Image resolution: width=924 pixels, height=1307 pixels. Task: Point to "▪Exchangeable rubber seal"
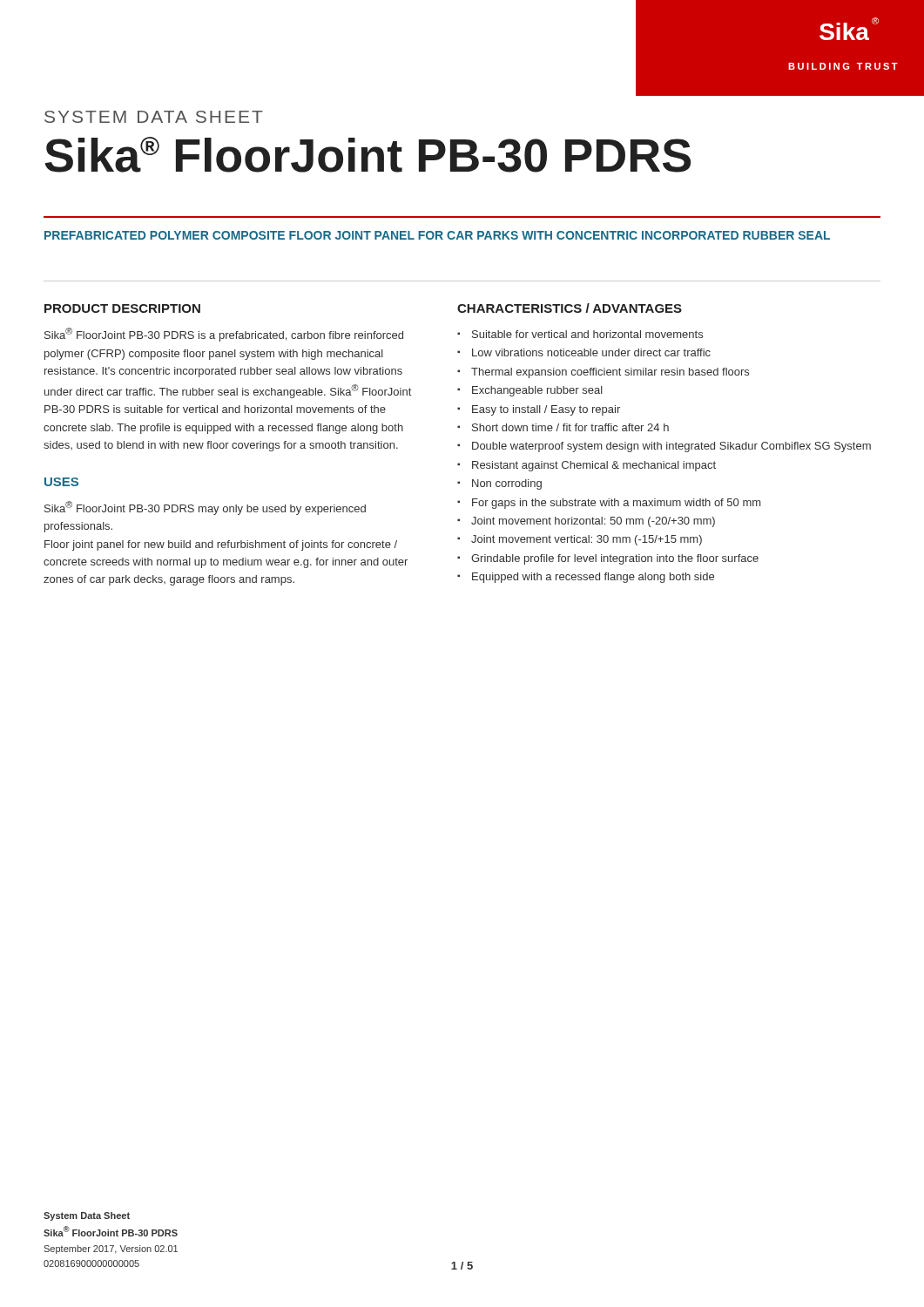pos(530,390)
